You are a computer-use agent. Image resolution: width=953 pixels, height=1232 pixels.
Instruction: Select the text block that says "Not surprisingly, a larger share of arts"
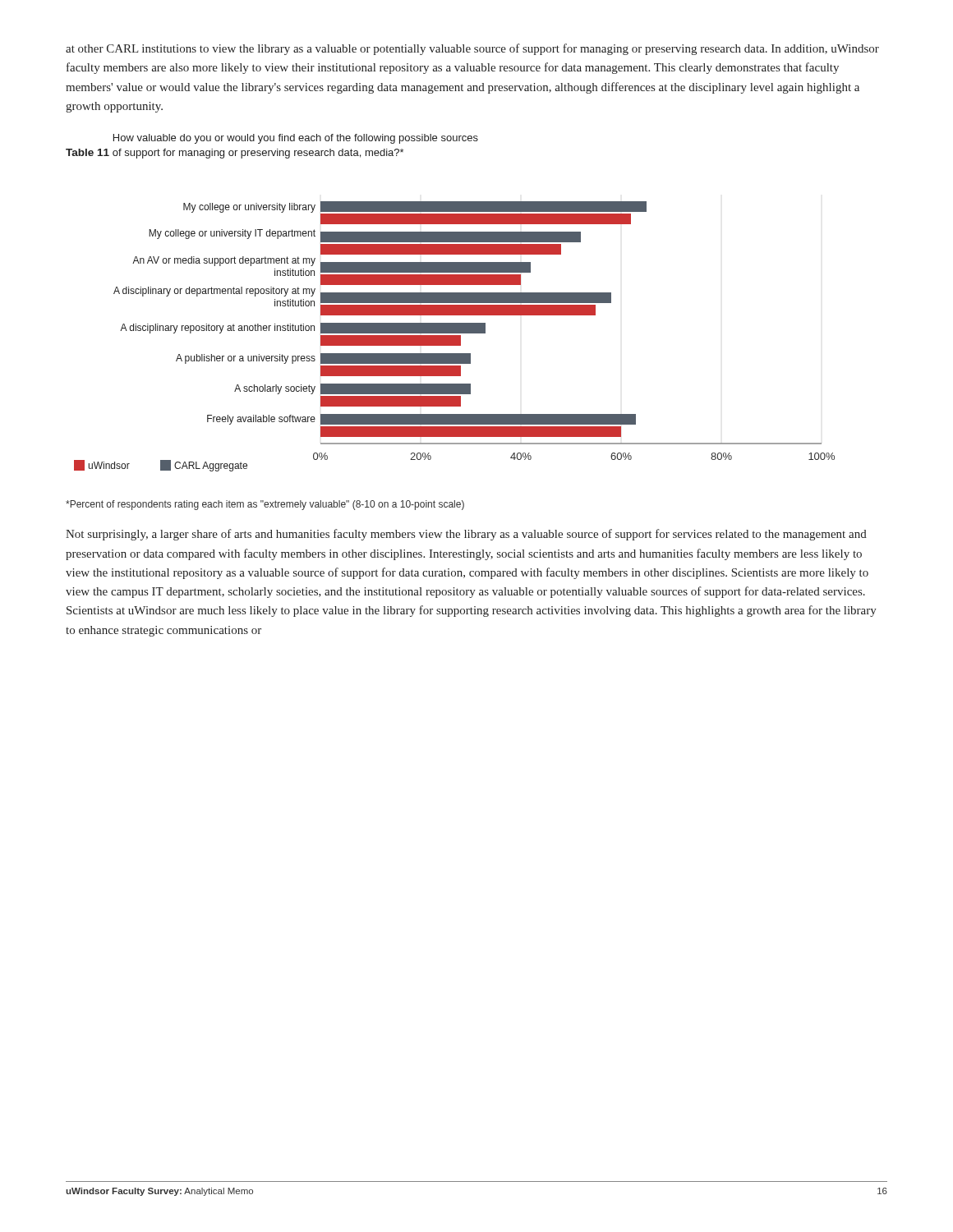(476, 582)
